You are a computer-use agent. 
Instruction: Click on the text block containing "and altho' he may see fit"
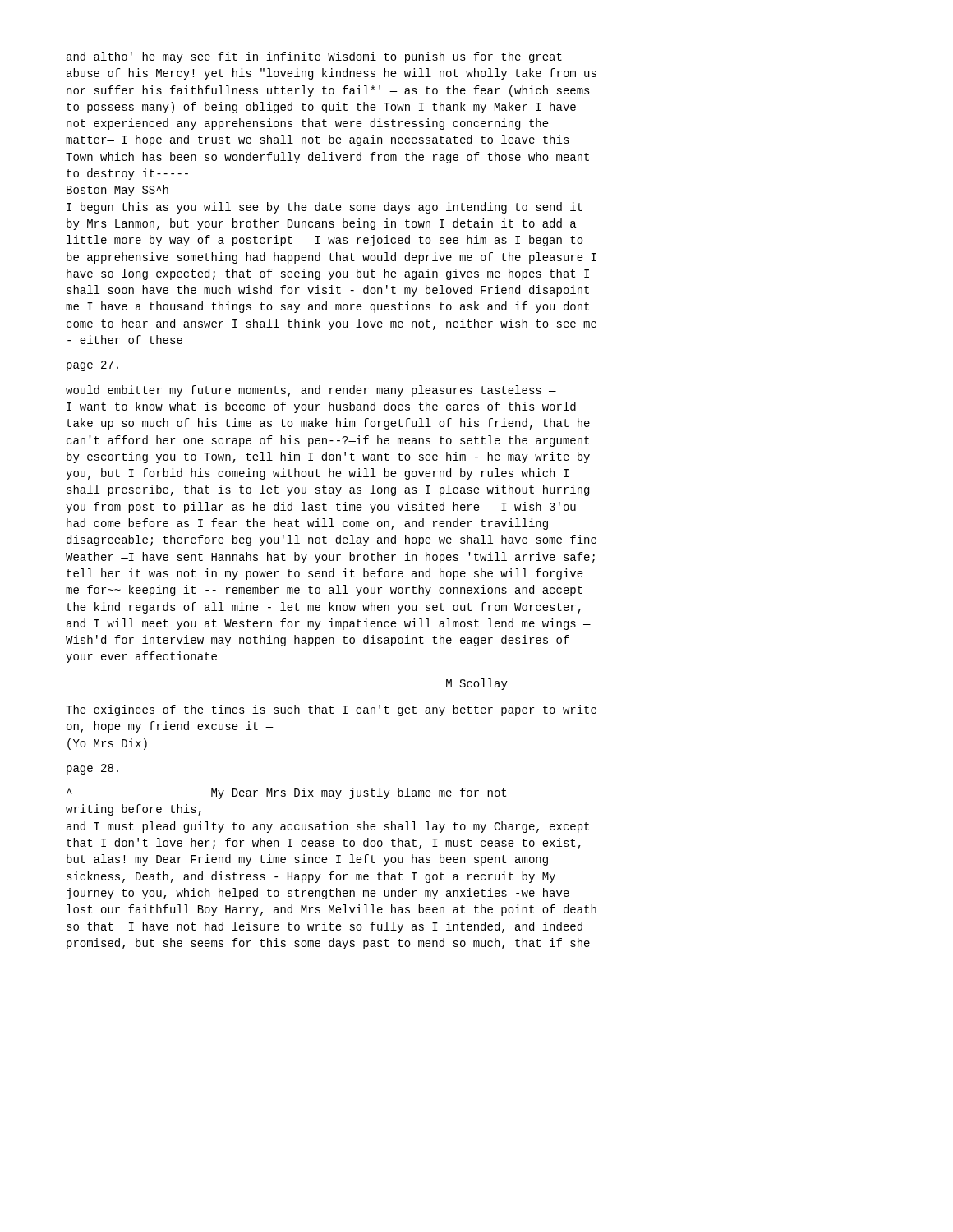click(331, 199)
